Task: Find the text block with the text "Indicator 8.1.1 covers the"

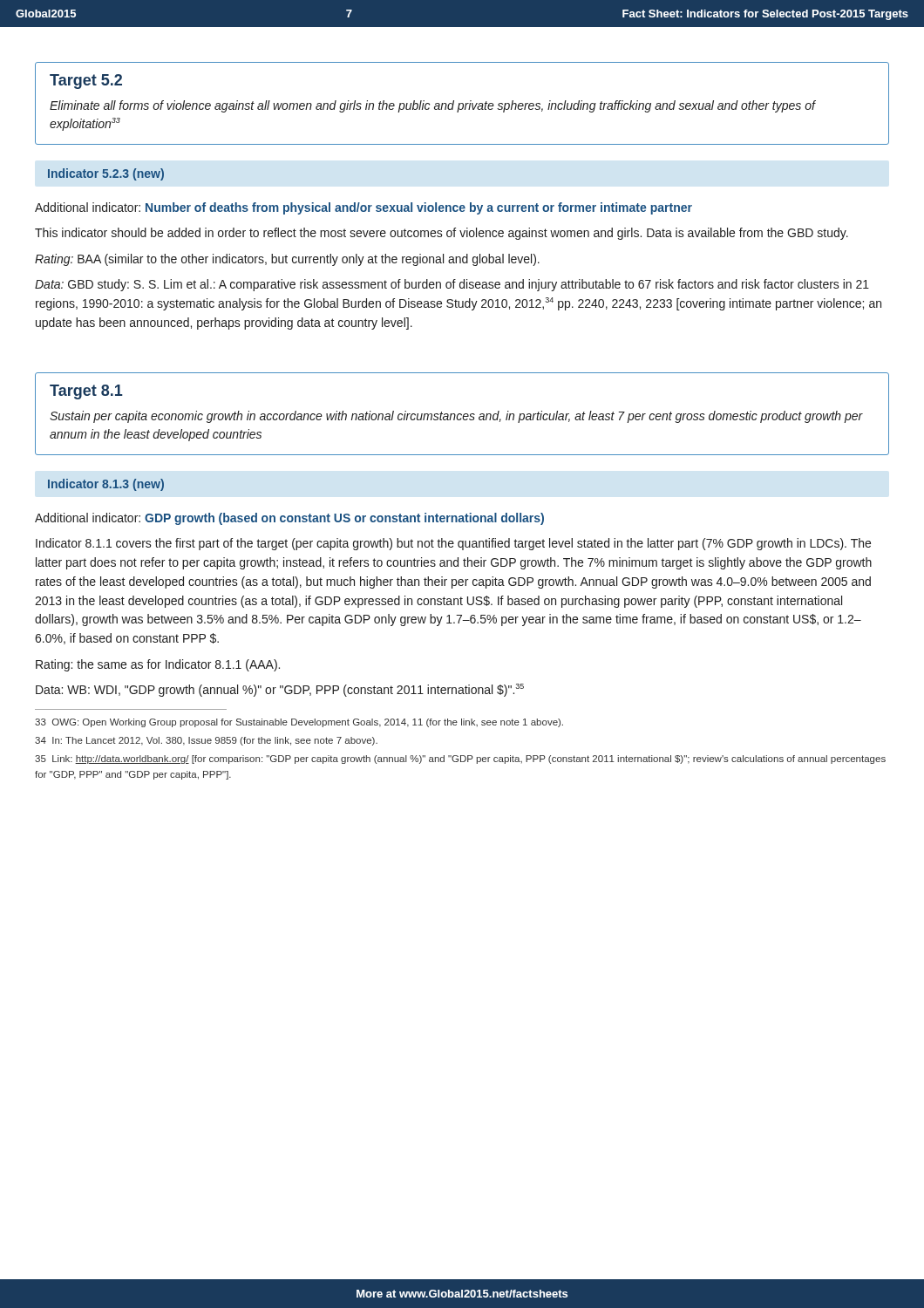Action: (453, 591)
